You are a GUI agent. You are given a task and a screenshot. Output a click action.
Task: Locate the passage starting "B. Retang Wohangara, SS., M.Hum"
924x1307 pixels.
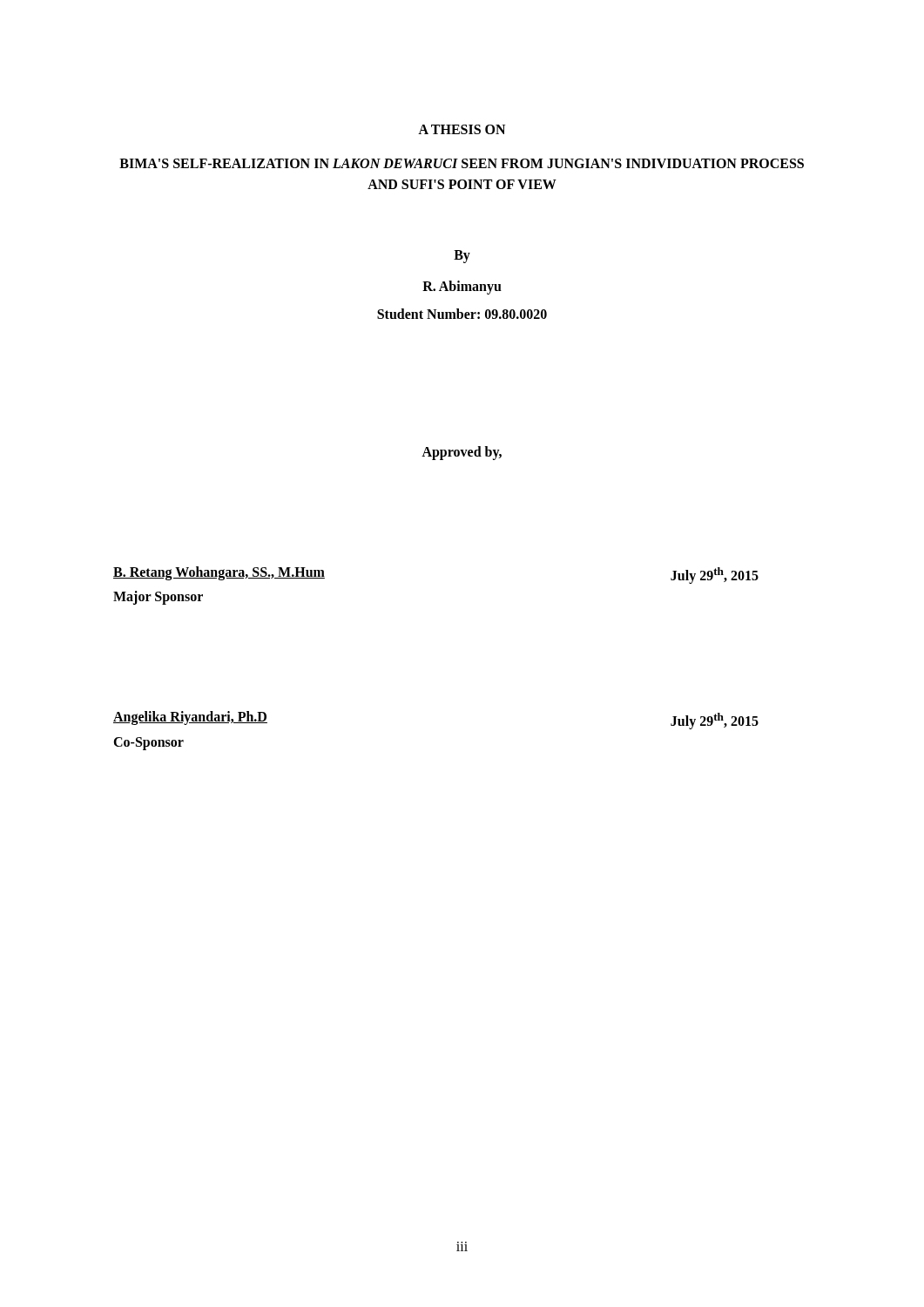(219, 572)
